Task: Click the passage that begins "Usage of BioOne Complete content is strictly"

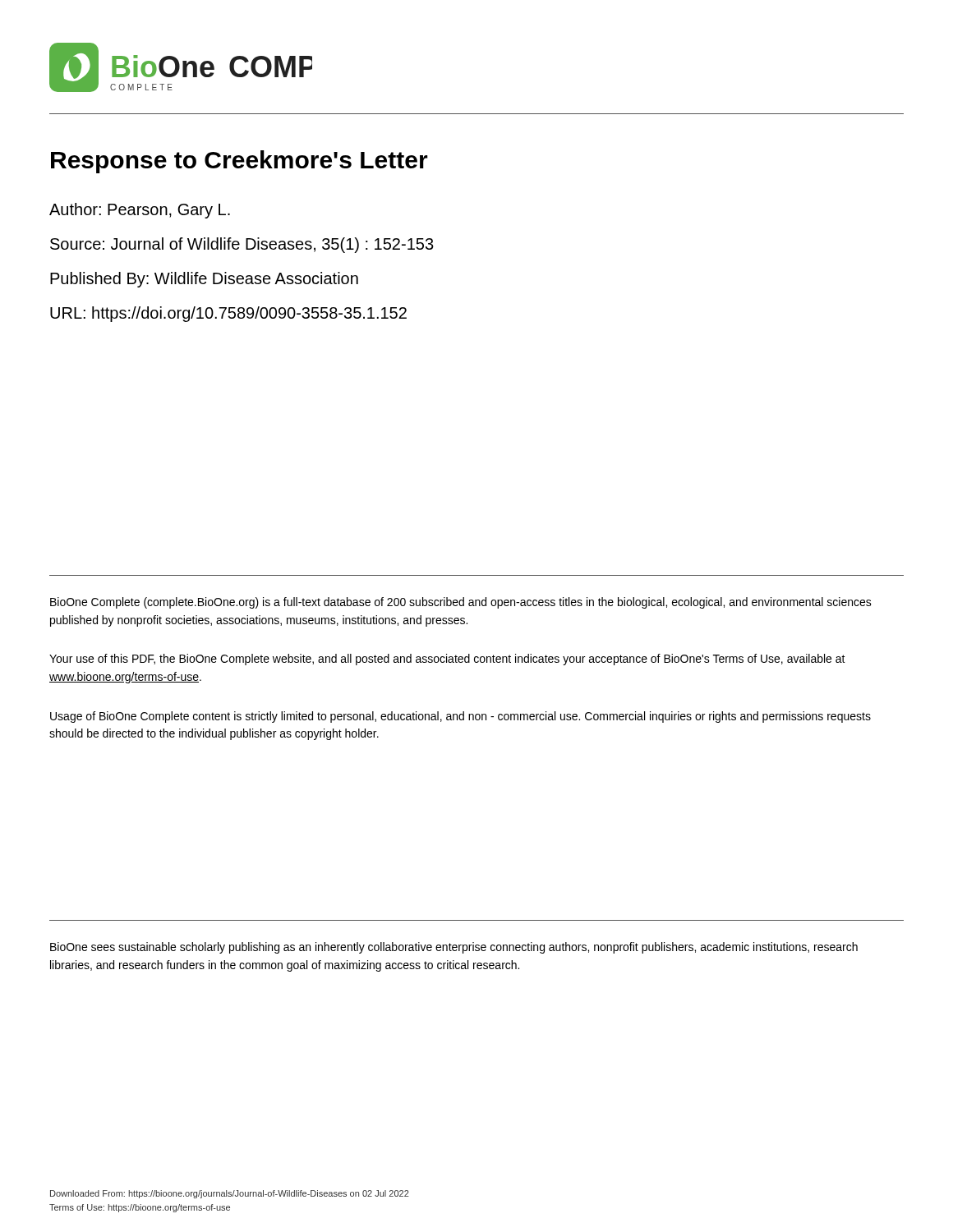Action: (x=460, y=725)
